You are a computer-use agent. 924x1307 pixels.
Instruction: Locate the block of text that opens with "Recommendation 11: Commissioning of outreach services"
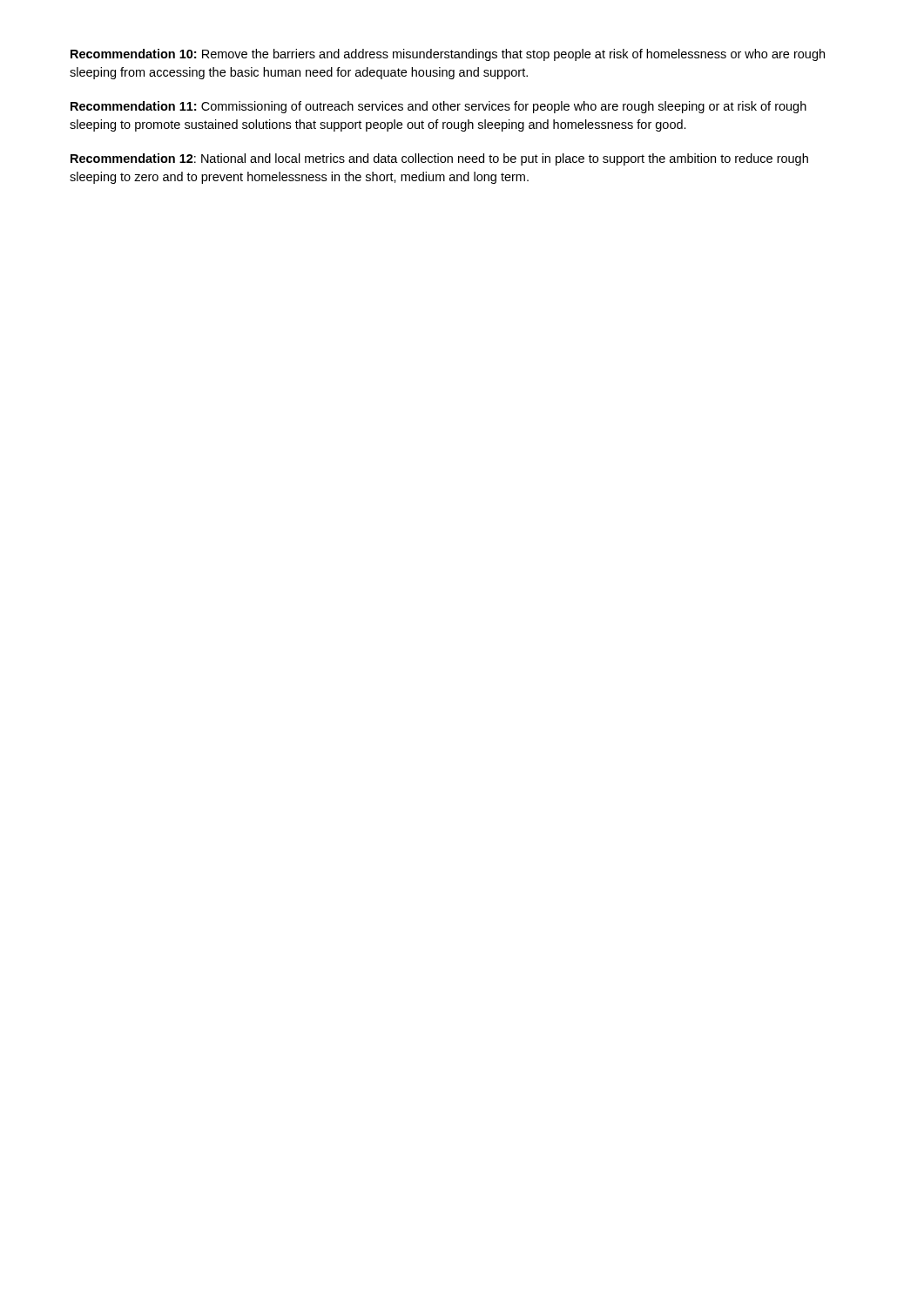438,115
